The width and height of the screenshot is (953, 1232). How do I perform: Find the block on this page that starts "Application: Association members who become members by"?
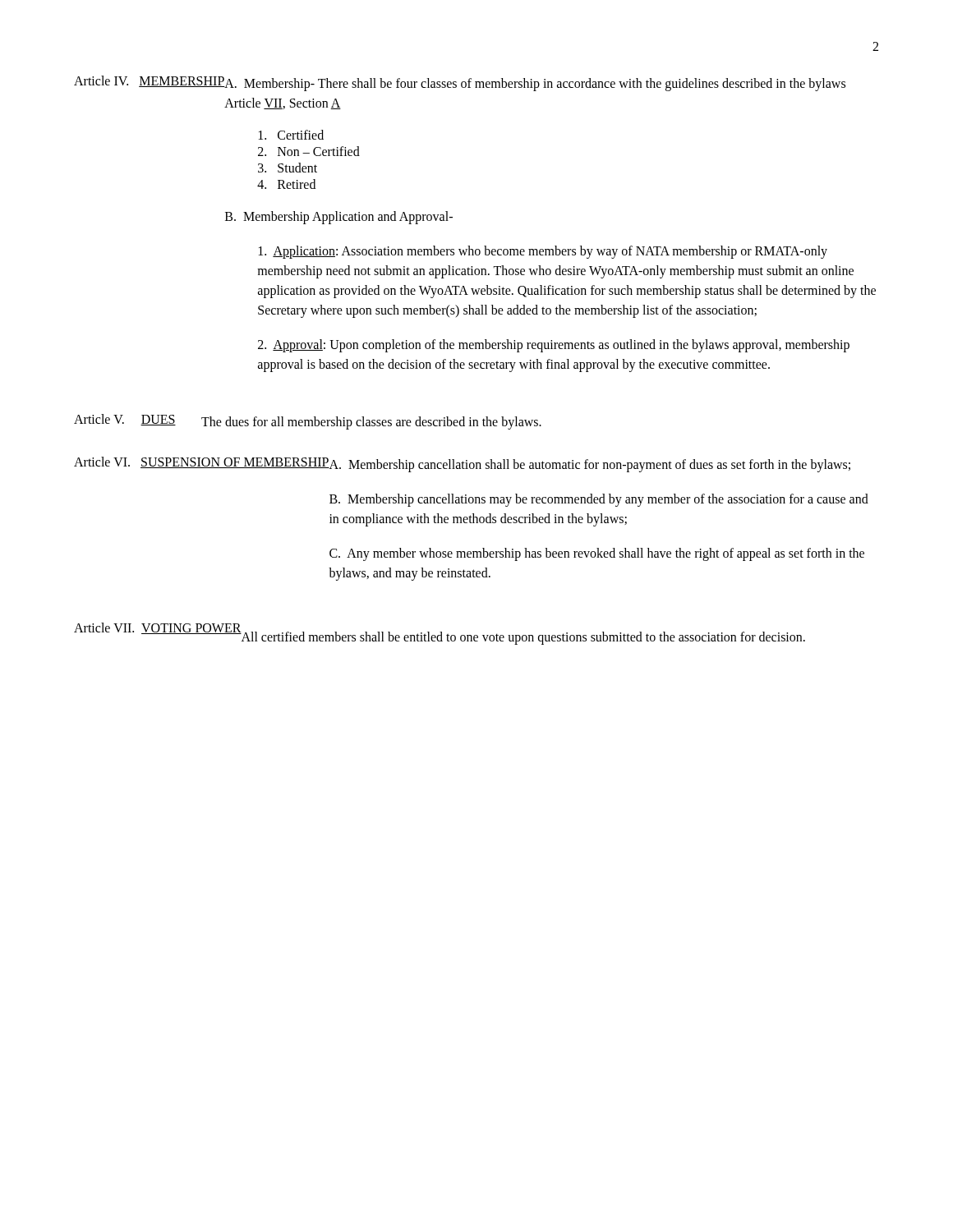click(x=568, y=281)
